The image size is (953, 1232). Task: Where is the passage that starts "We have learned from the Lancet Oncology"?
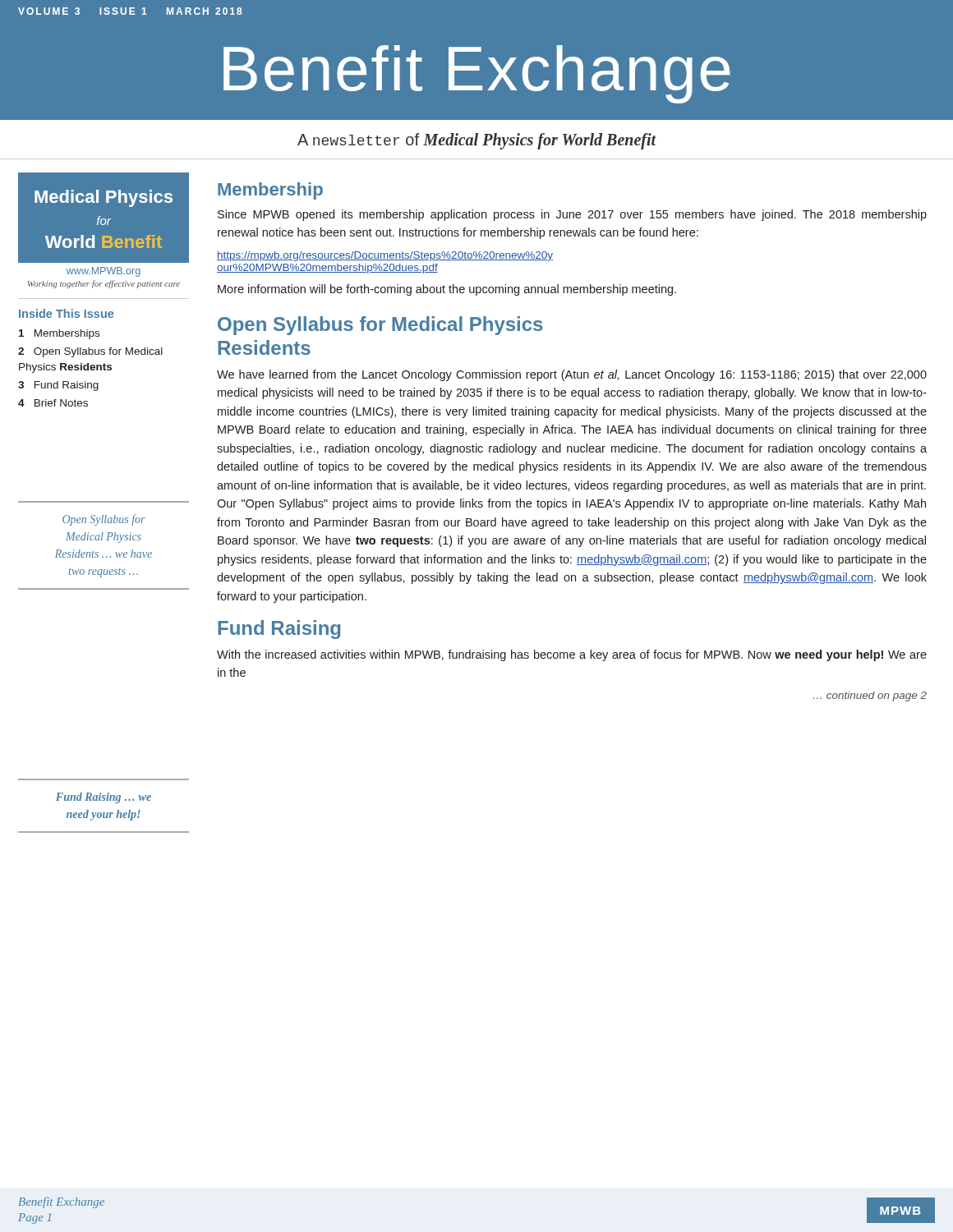tap(572, 485)
